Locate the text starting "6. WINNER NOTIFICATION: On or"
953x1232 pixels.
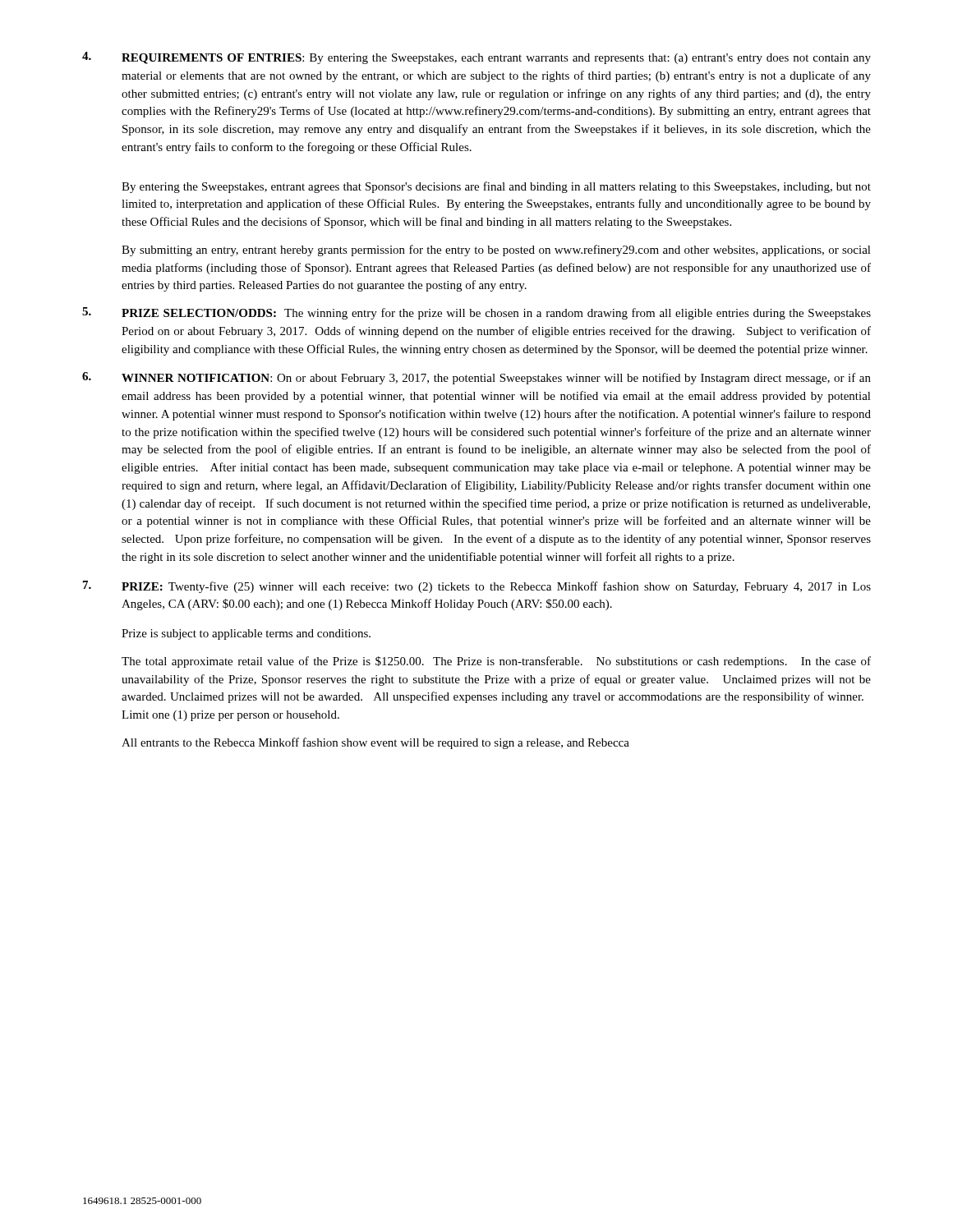coord(476,468)
